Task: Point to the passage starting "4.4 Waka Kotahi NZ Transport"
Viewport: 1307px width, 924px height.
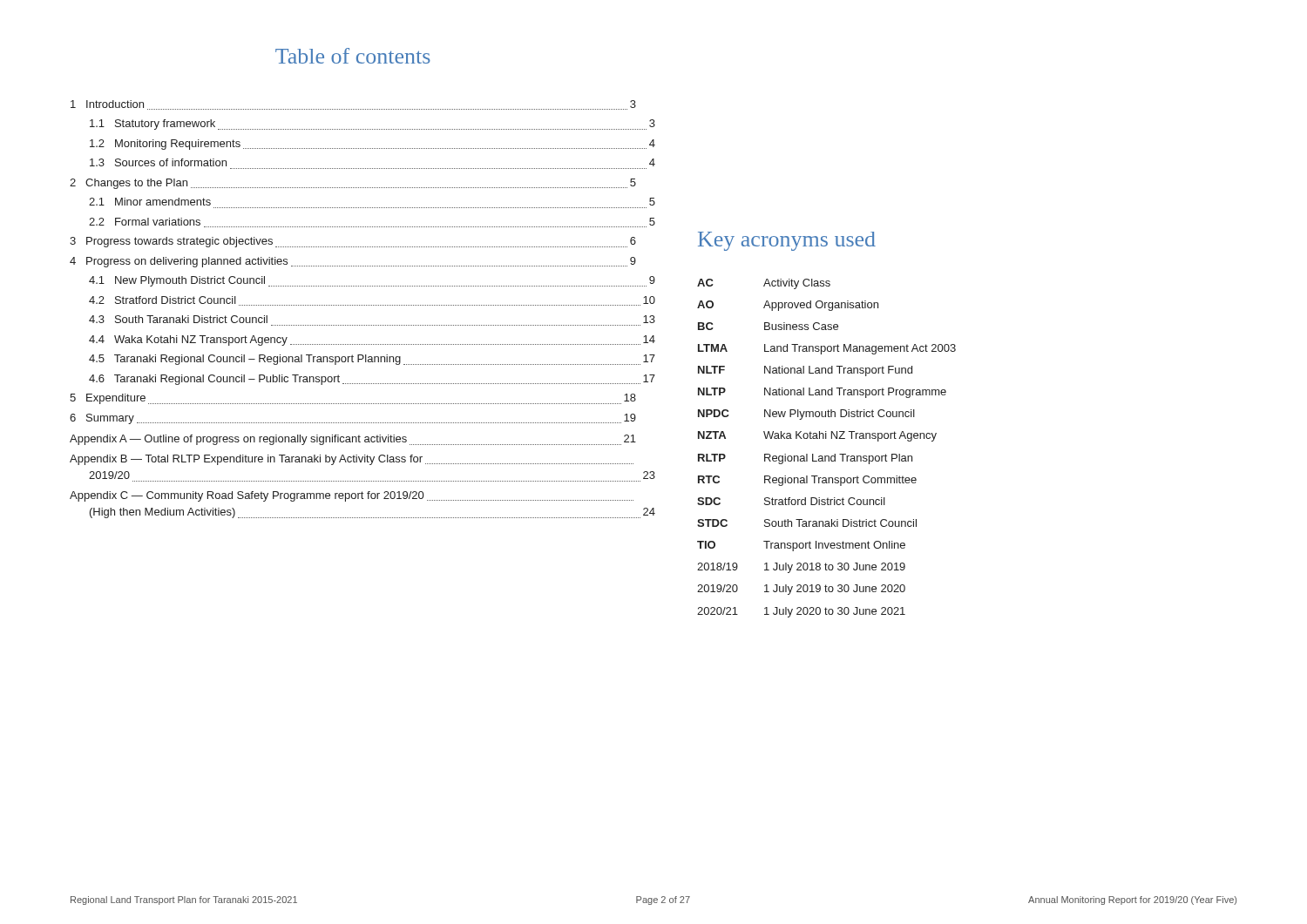Action: click(372, 339)
